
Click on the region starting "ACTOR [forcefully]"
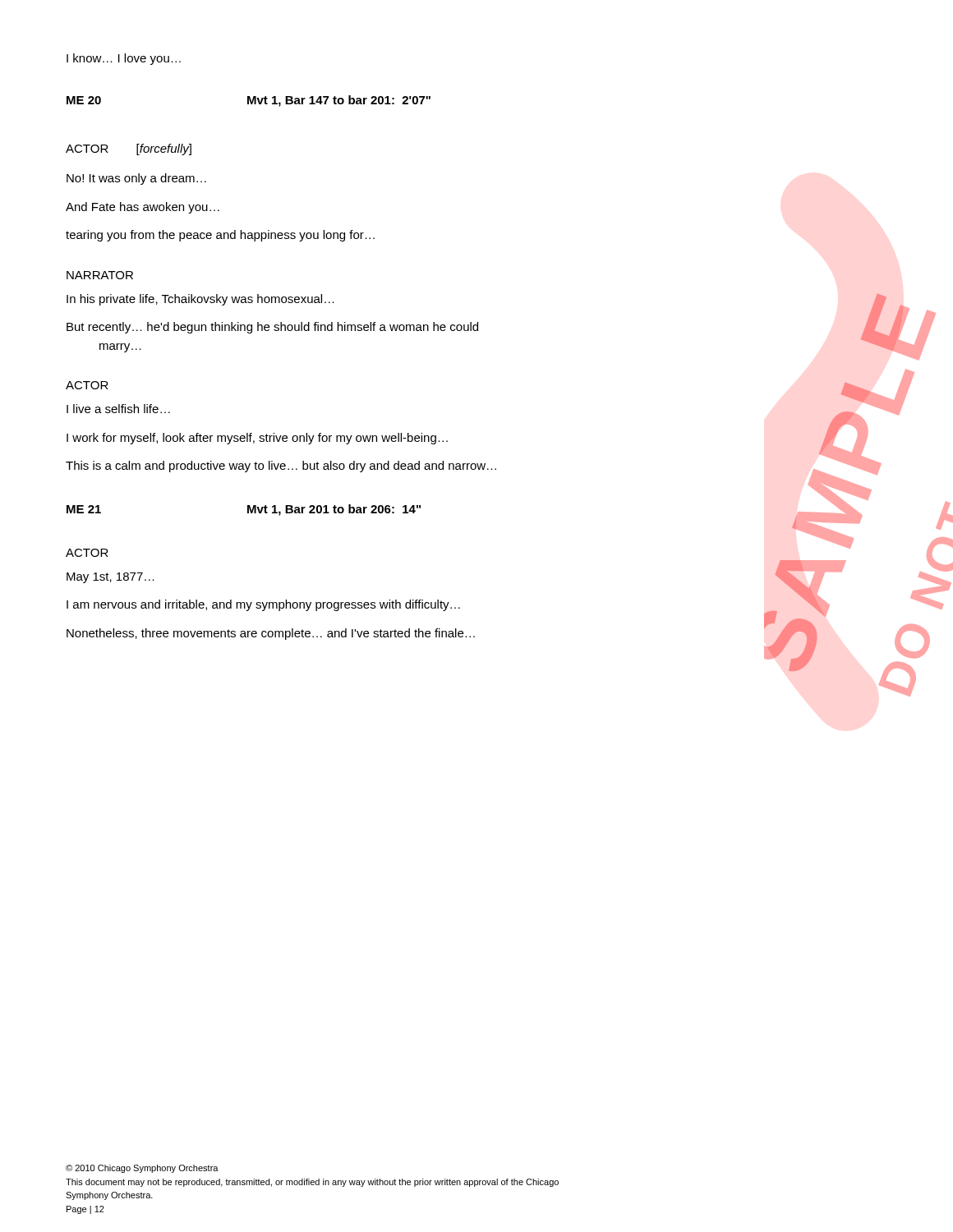pyautogui.click(x=129, y=148)
